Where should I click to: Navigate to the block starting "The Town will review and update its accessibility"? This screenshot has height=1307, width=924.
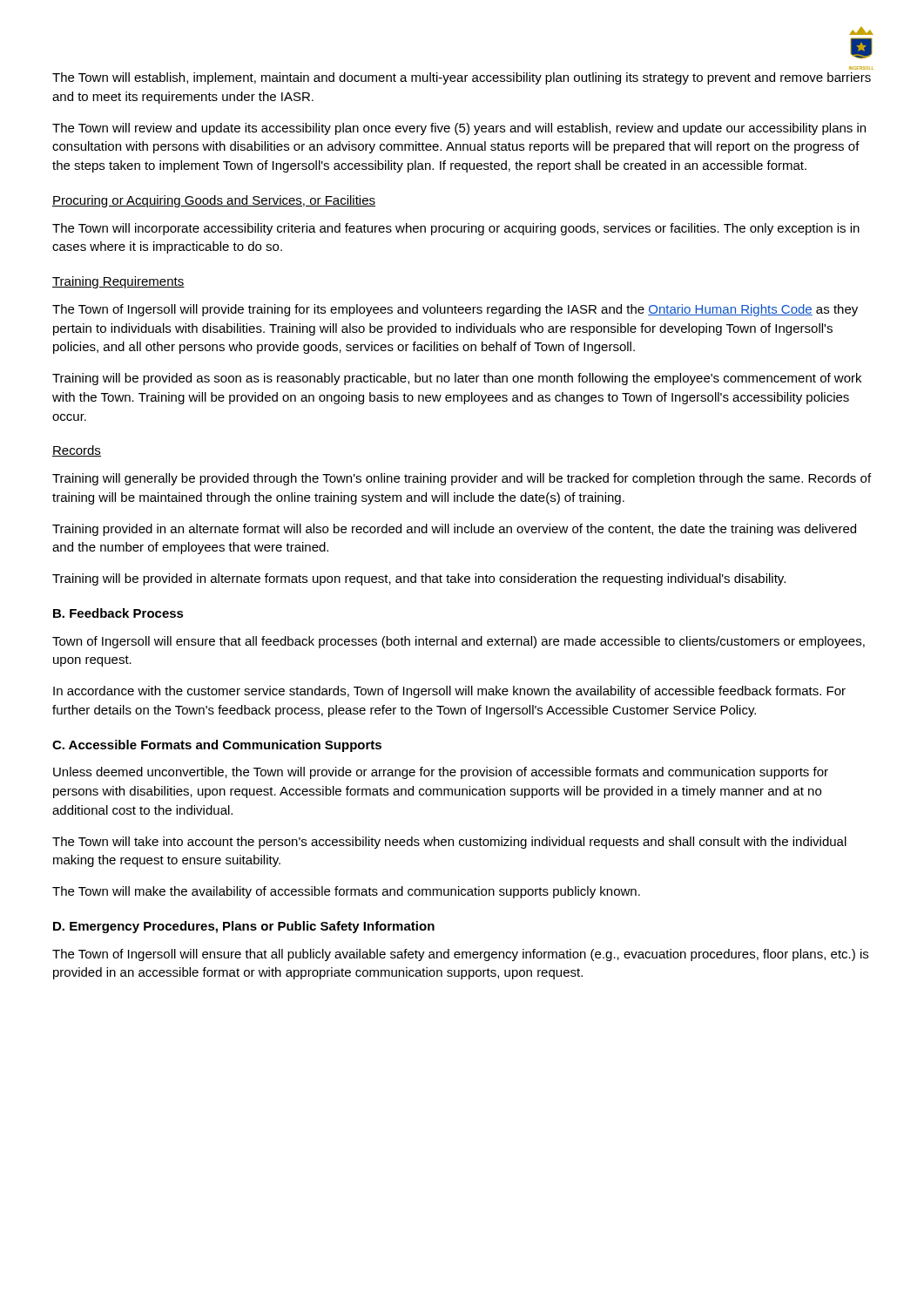(460, 146)
